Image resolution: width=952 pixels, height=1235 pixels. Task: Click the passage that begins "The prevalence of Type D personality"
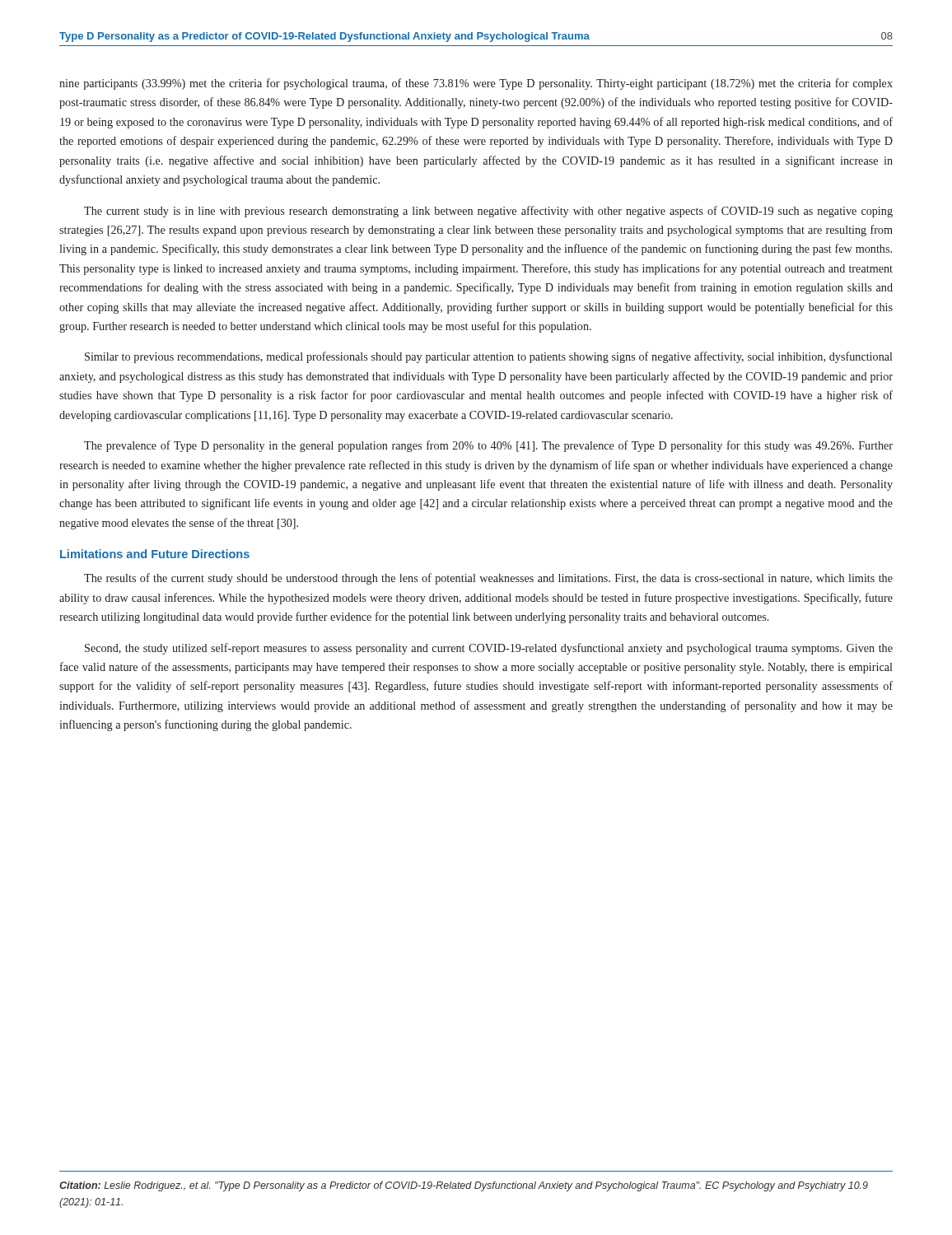[x=476, y=484]
